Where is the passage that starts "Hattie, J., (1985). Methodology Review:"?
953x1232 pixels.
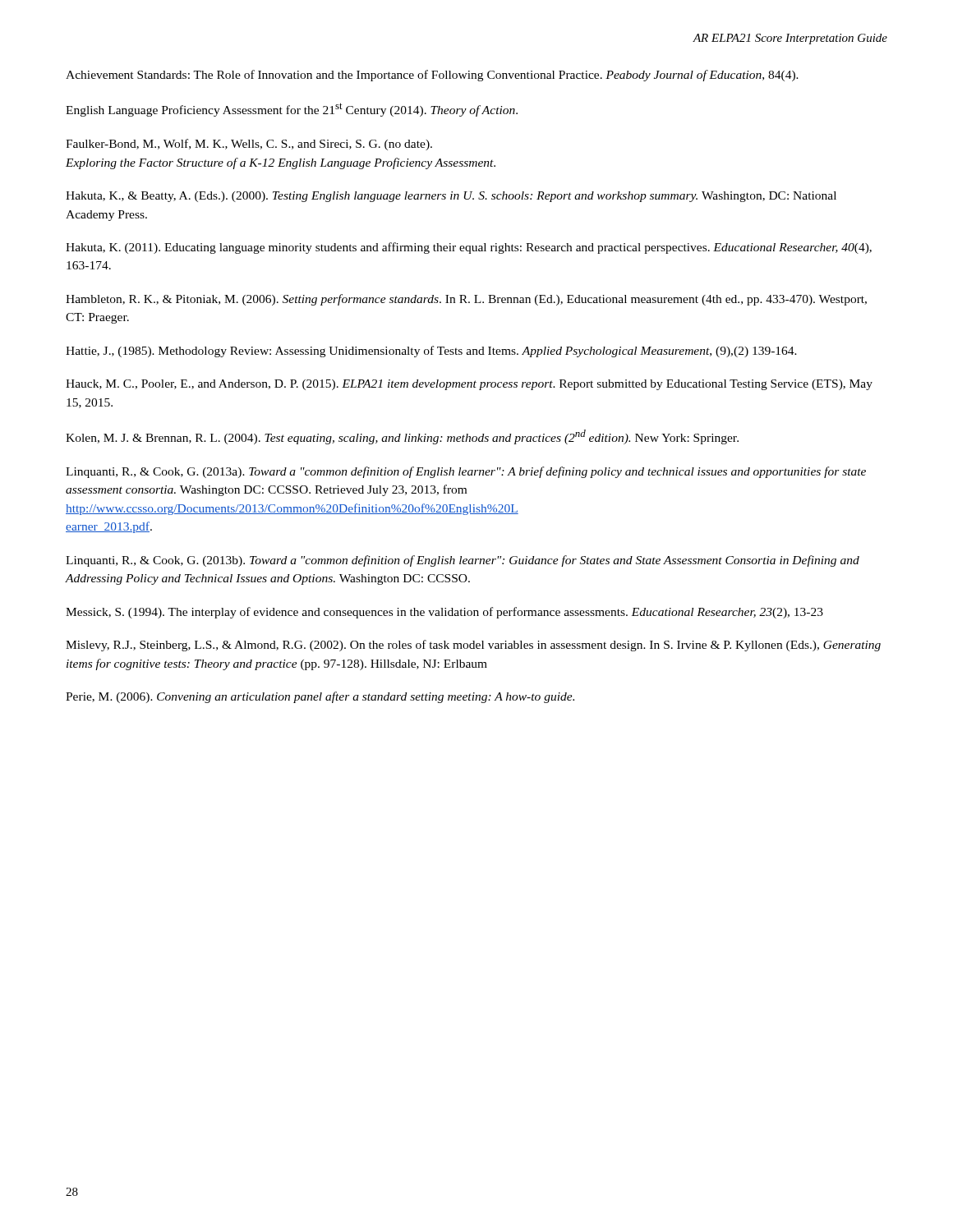[x=432, y=350]
